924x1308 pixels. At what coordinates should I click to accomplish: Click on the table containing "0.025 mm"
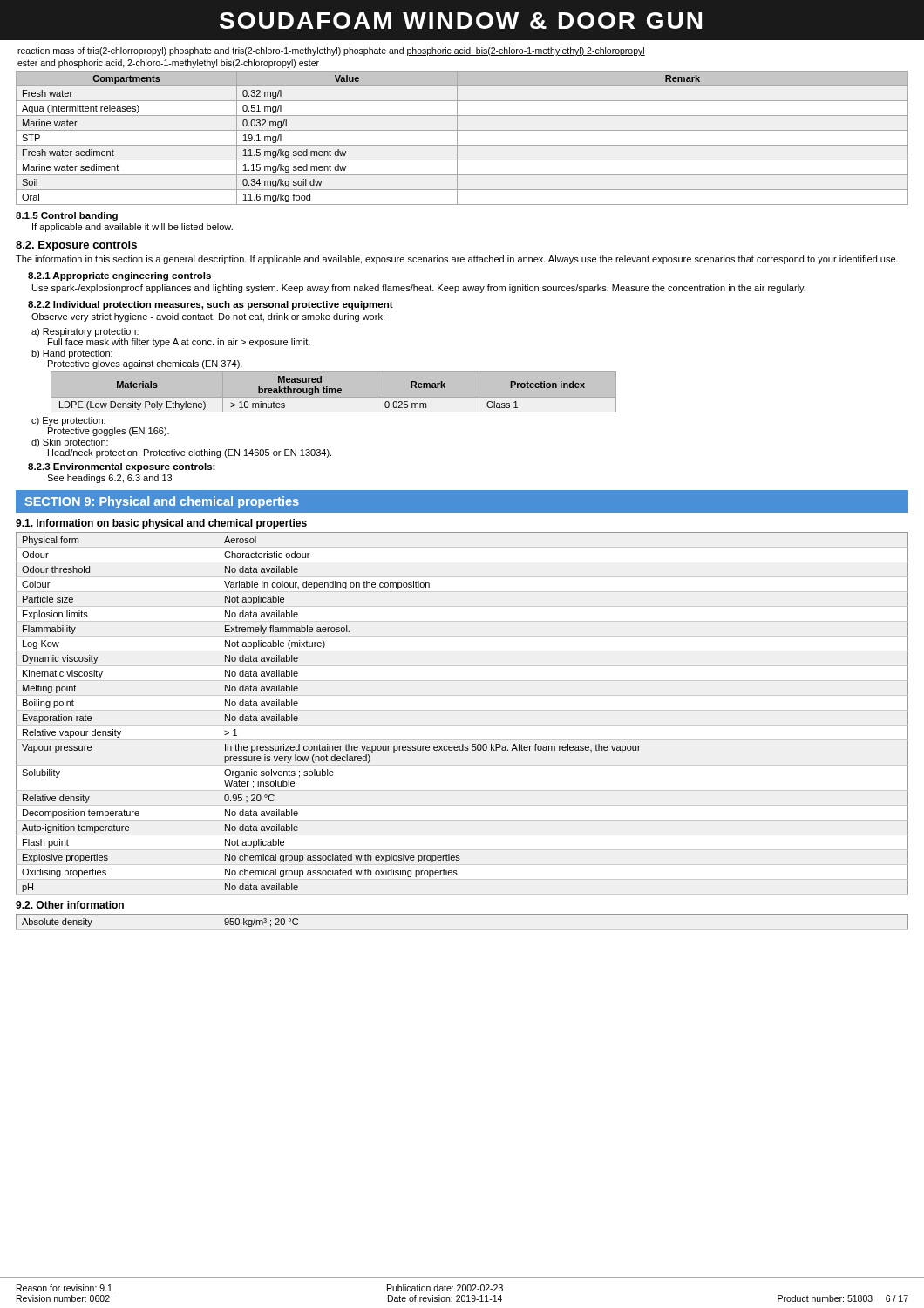pyautogui.click(x=471, y=392)
